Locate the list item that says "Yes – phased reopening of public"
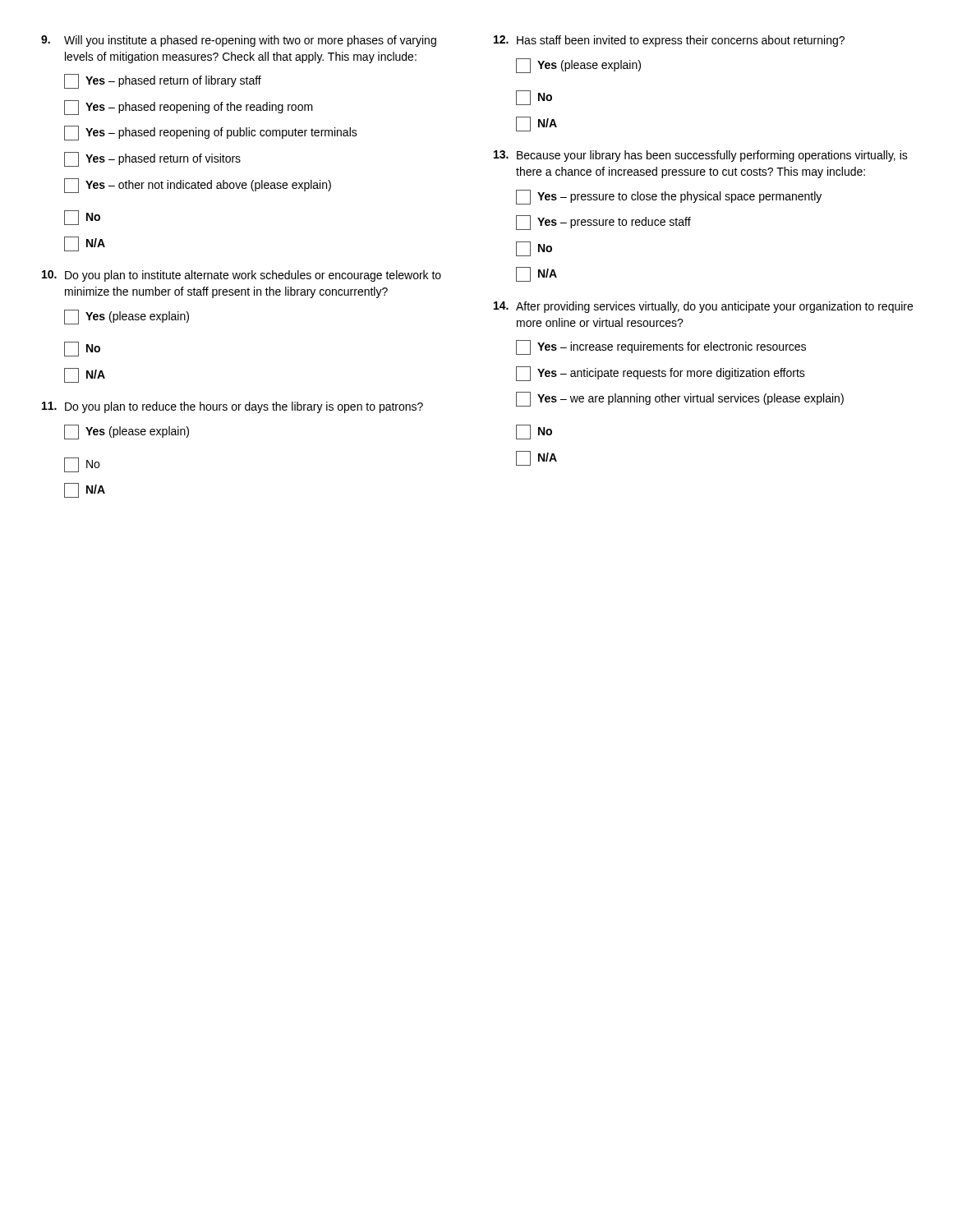The image size is (953, 1232). (211, 133)
